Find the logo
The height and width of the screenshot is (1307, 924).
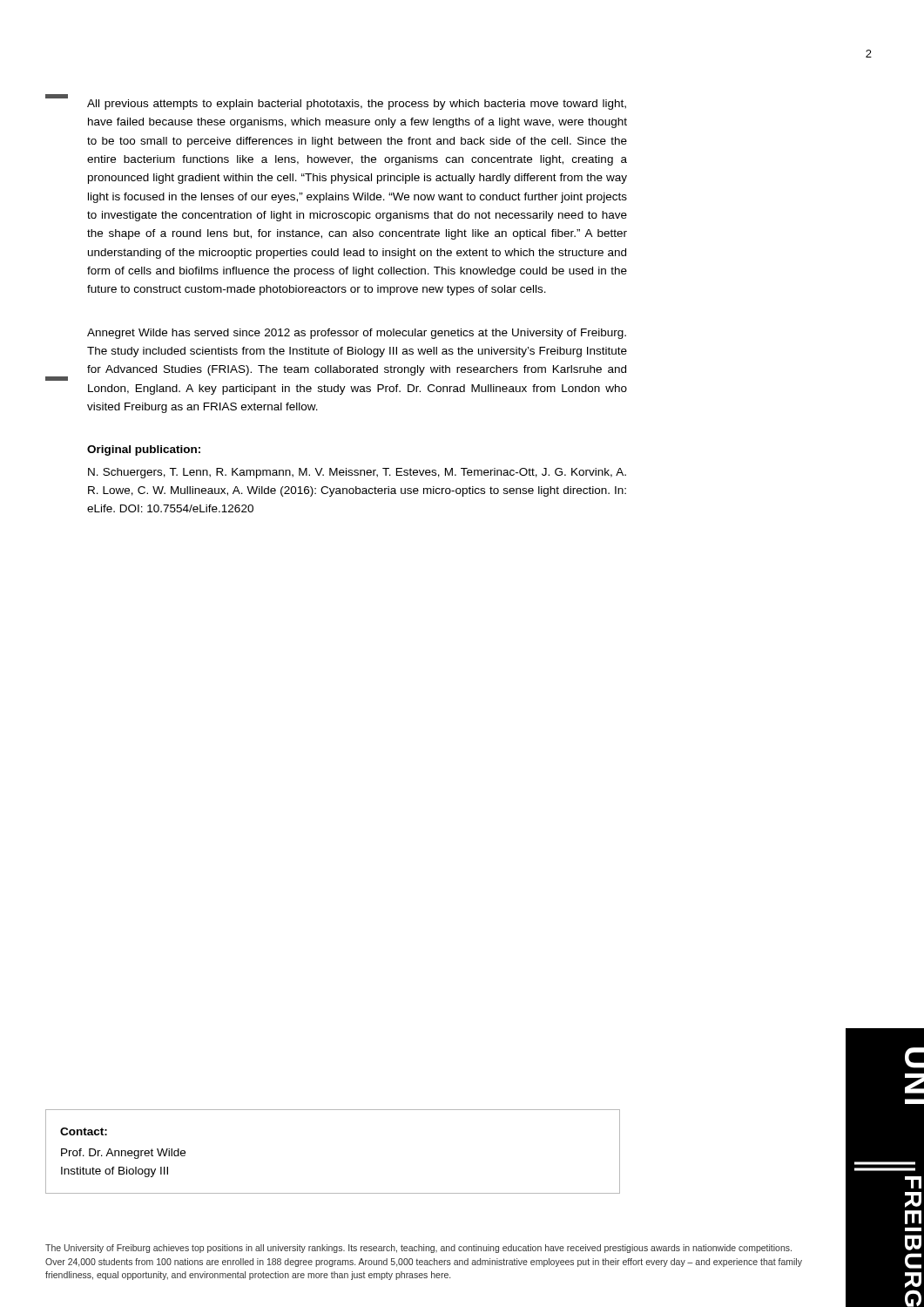coord(885,1168)
